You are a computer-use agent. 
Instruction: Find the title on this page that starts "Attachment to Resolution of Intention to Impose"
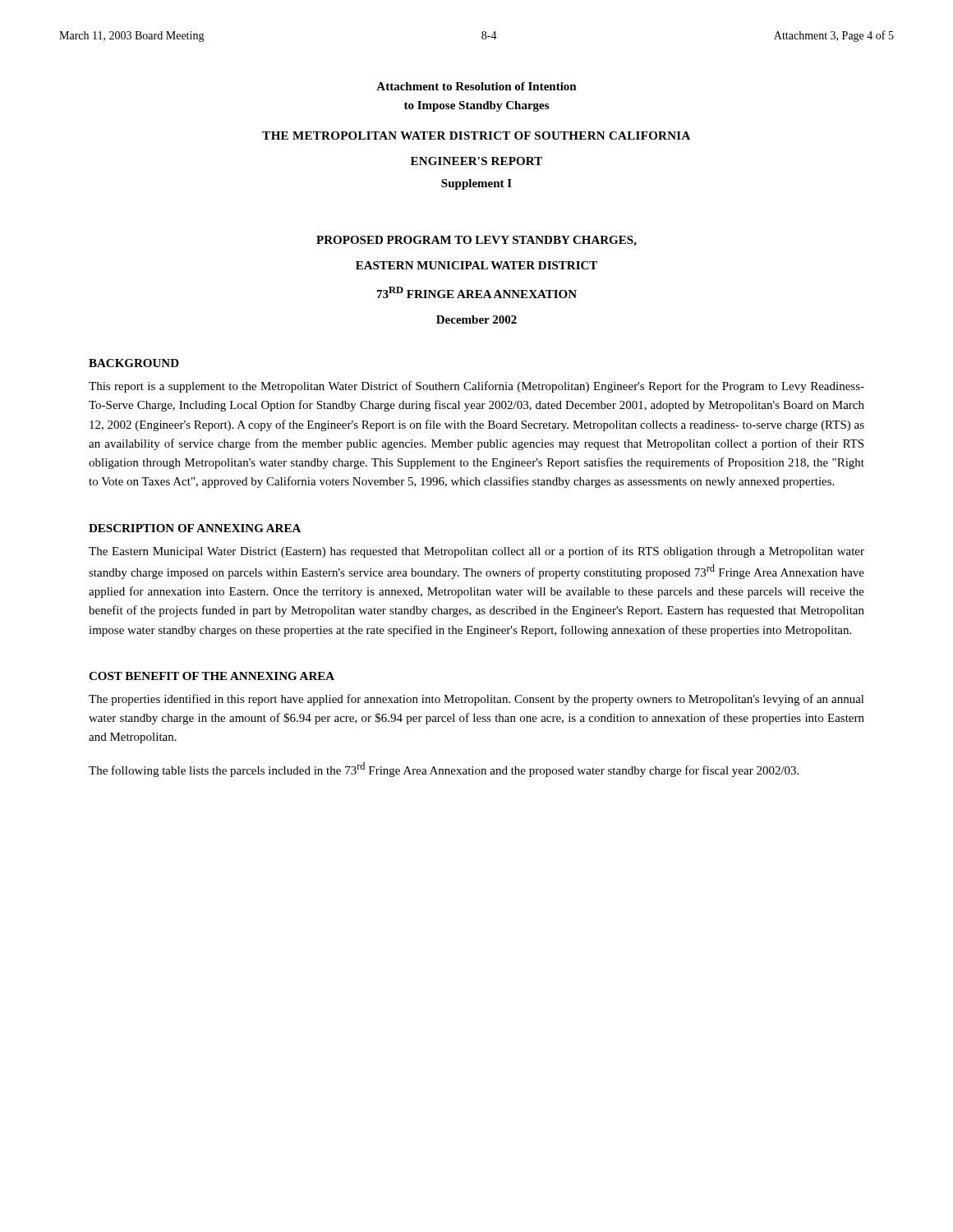click(476, 95)
